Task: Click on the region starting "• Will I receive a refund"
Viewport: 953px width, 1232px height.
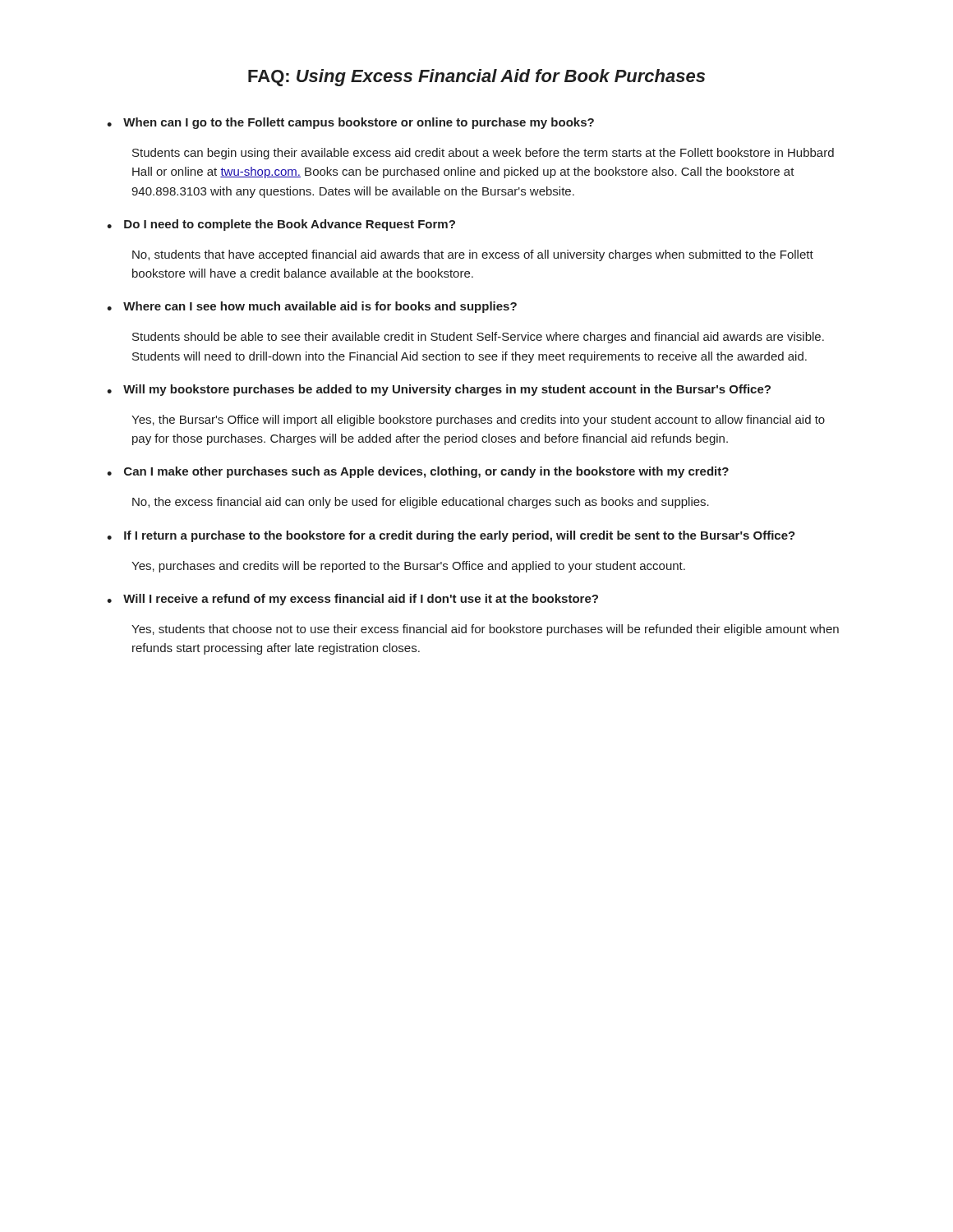Action: (x=353, y=601)
